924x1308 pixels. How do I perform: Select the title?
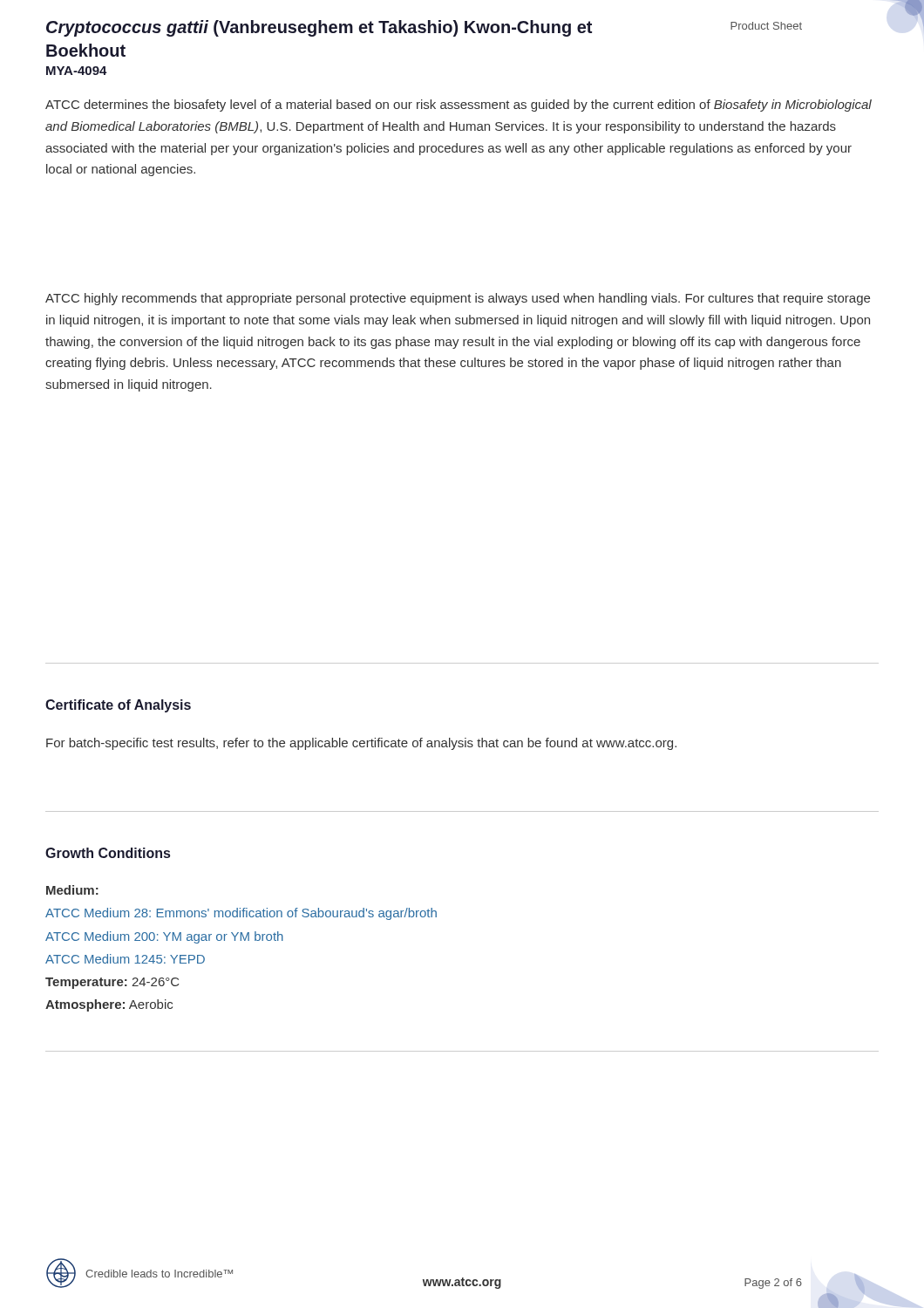click(319, 39)
